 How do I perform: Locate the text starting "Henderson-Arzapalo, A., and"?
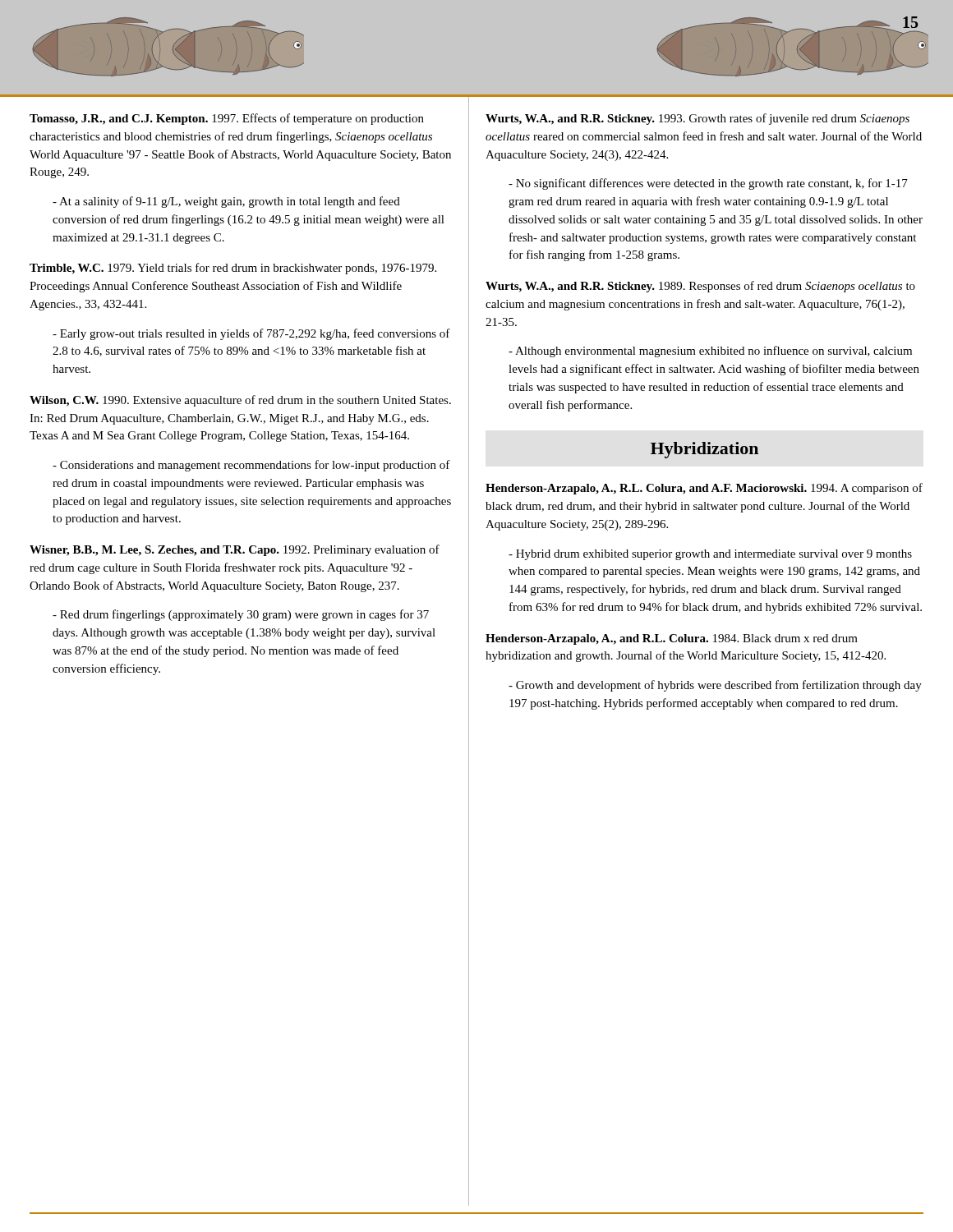pyautogui.click(x=686, y=647)
